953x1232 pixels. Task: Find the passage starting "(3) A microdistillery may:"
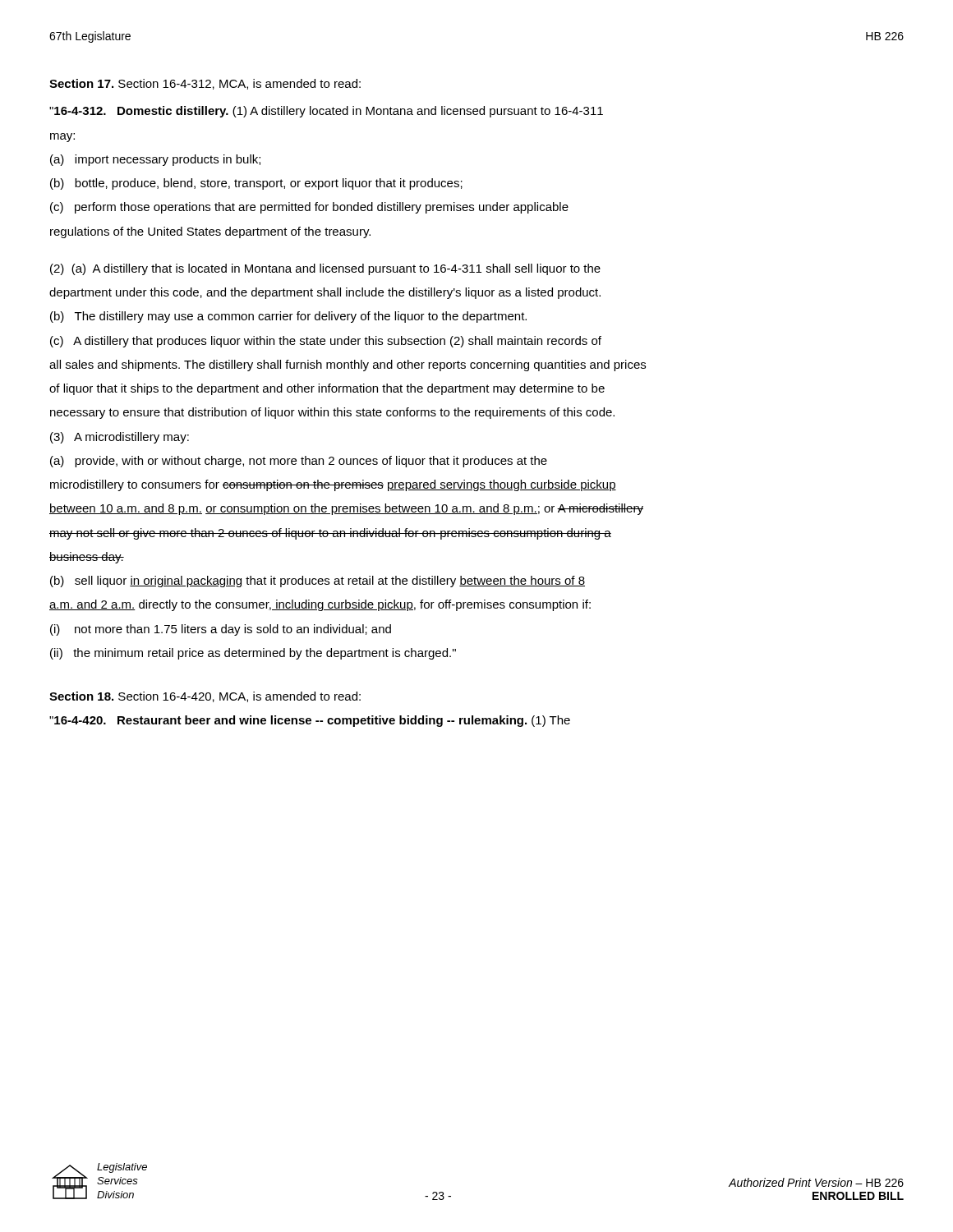[119, 436]
